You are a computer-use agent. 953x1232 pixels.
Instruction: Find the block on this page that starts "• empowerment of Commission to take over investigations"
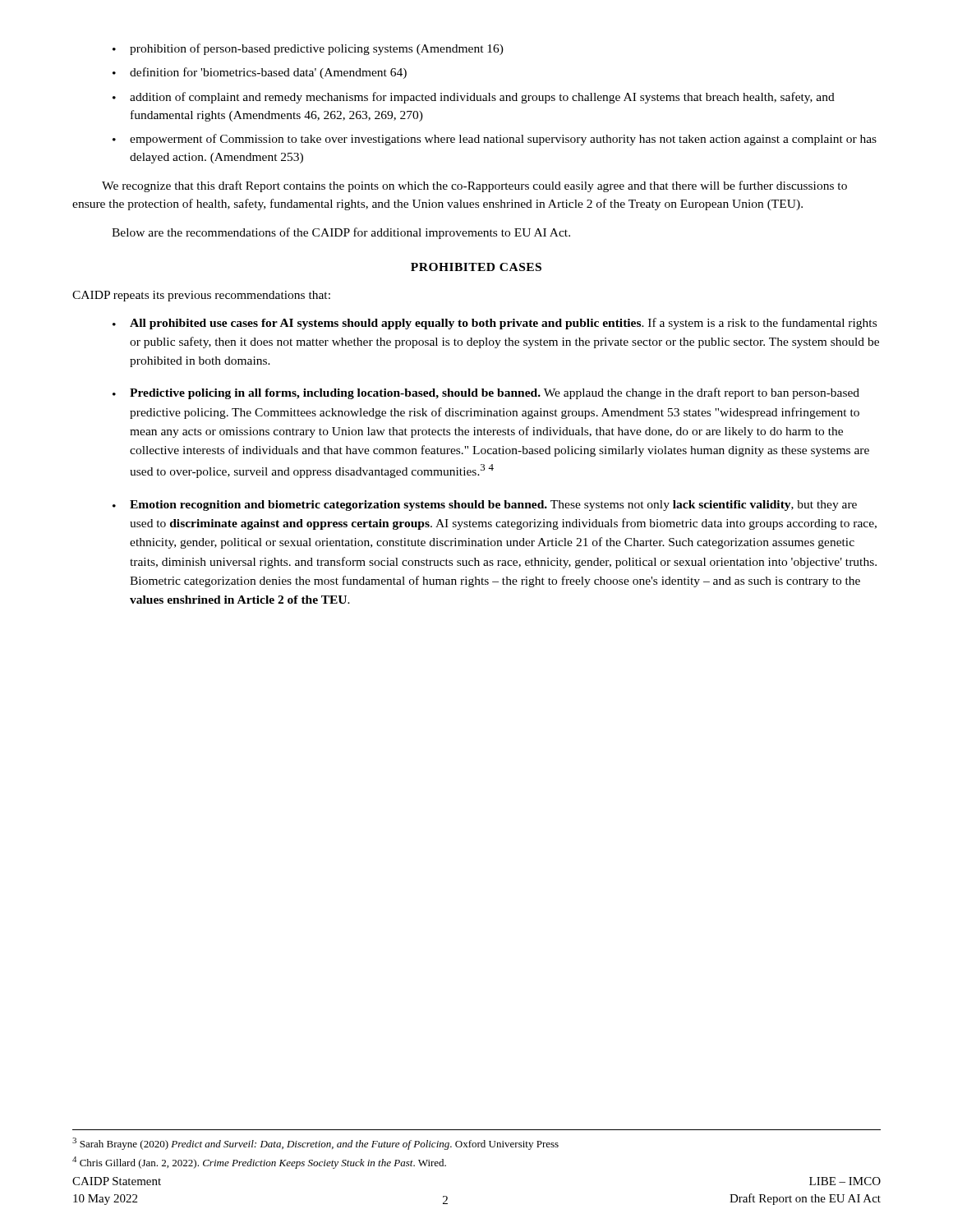[496, 148]
